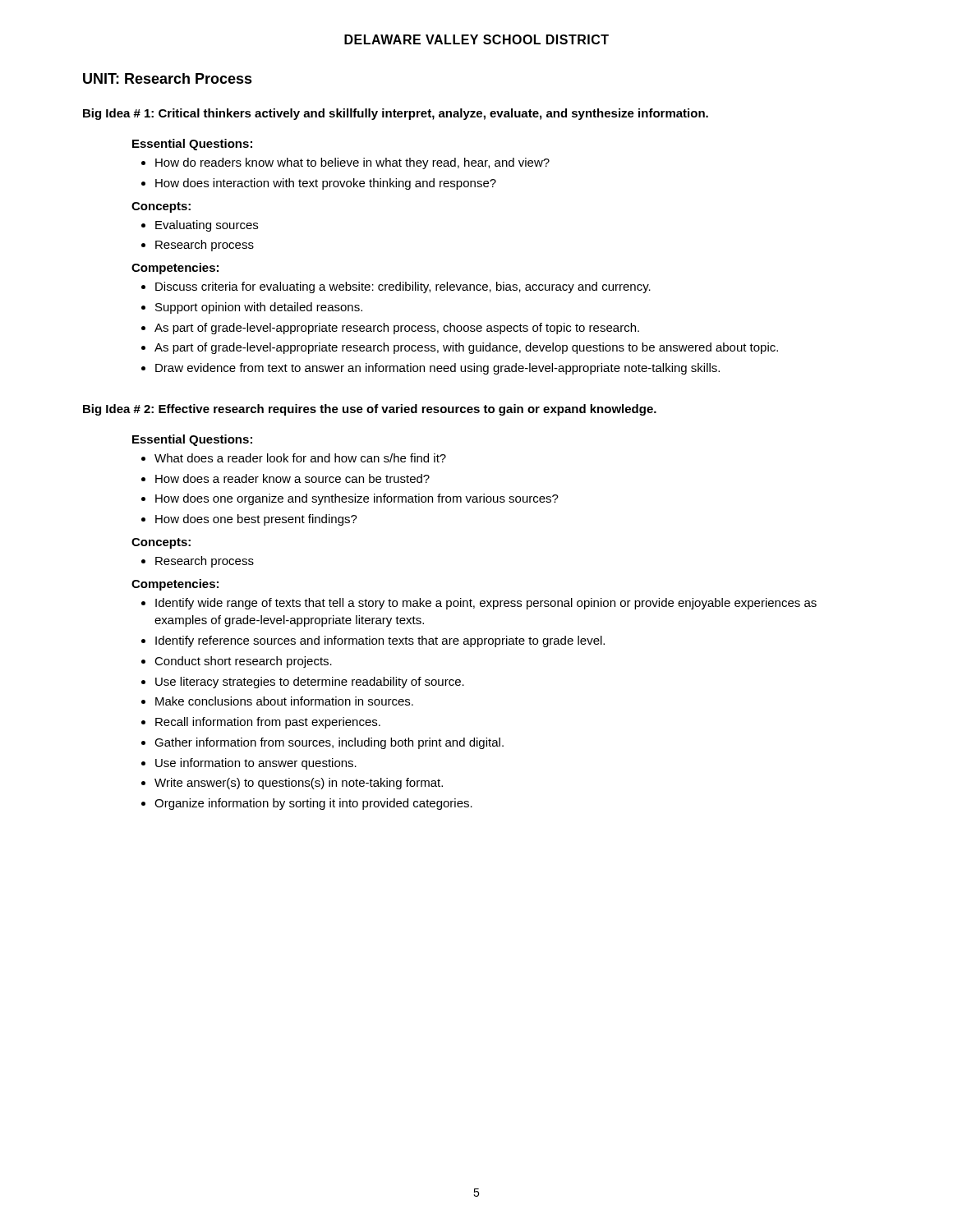Locate the passage starting "Identify wide range of"
953x1232 pixels.
[486, 611]
